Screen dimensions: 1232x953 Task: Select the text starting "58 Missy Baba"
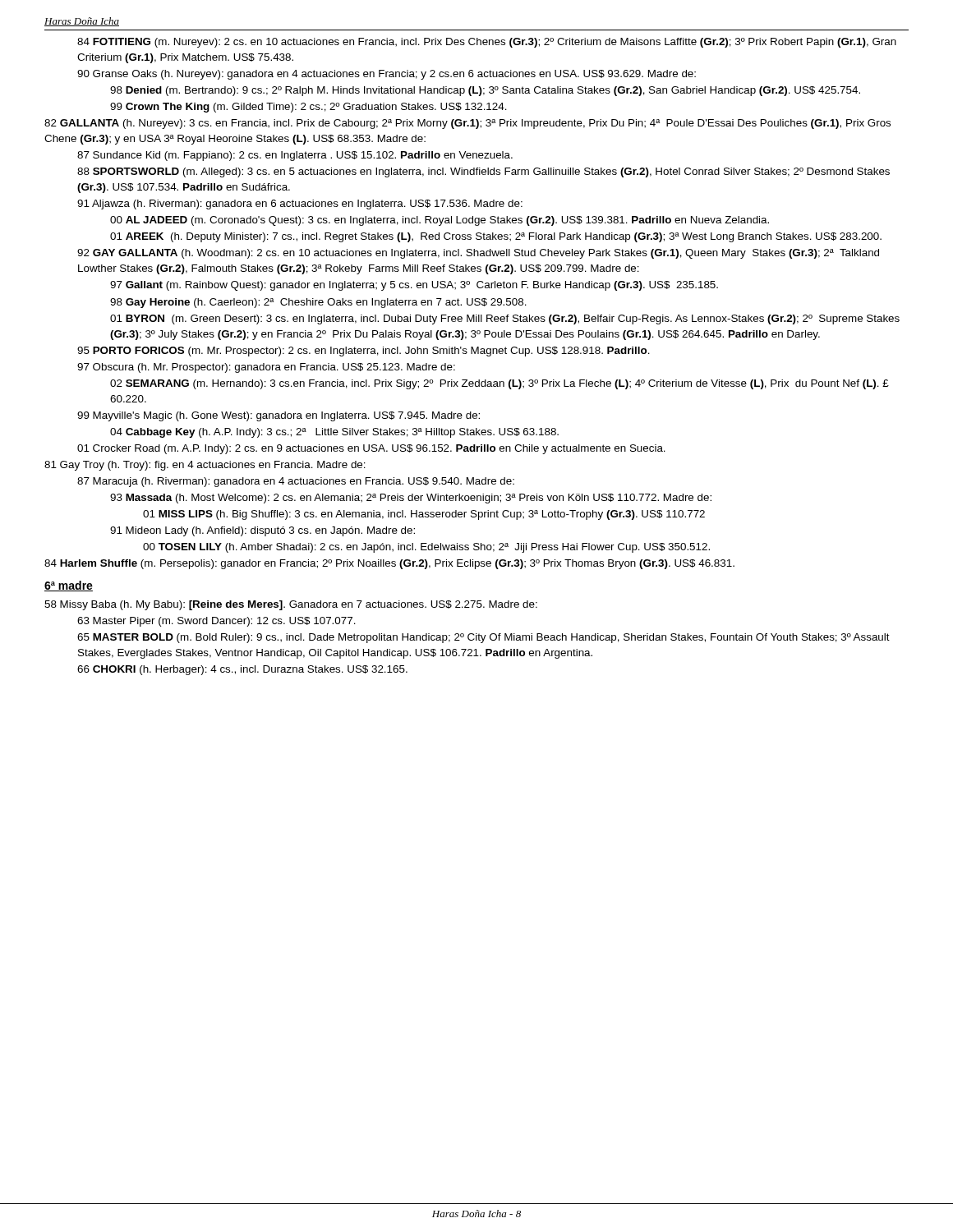291,604
